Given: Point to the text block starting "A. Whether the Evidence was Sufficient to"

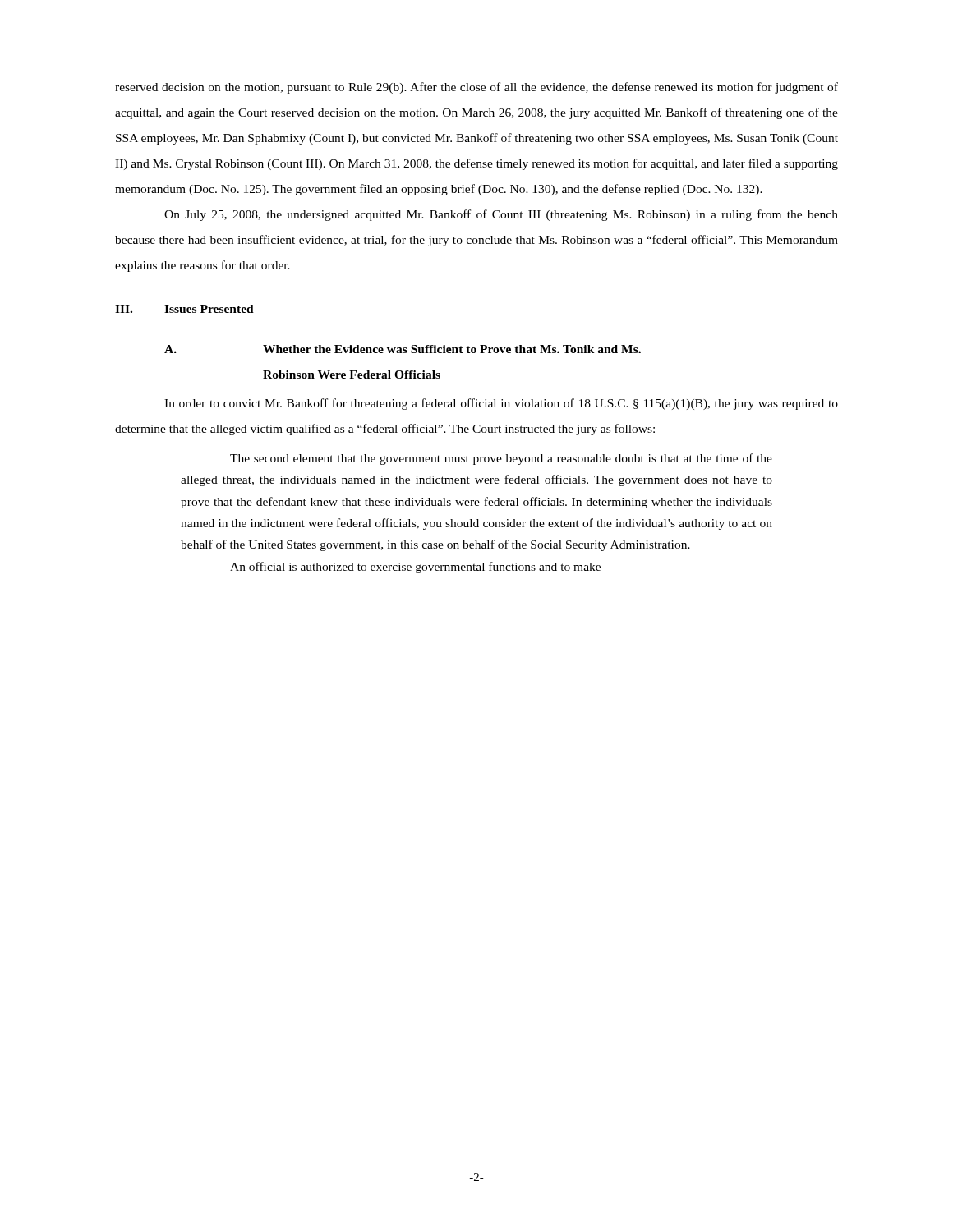Looking at the screenshot, I should tap(378, 361).
